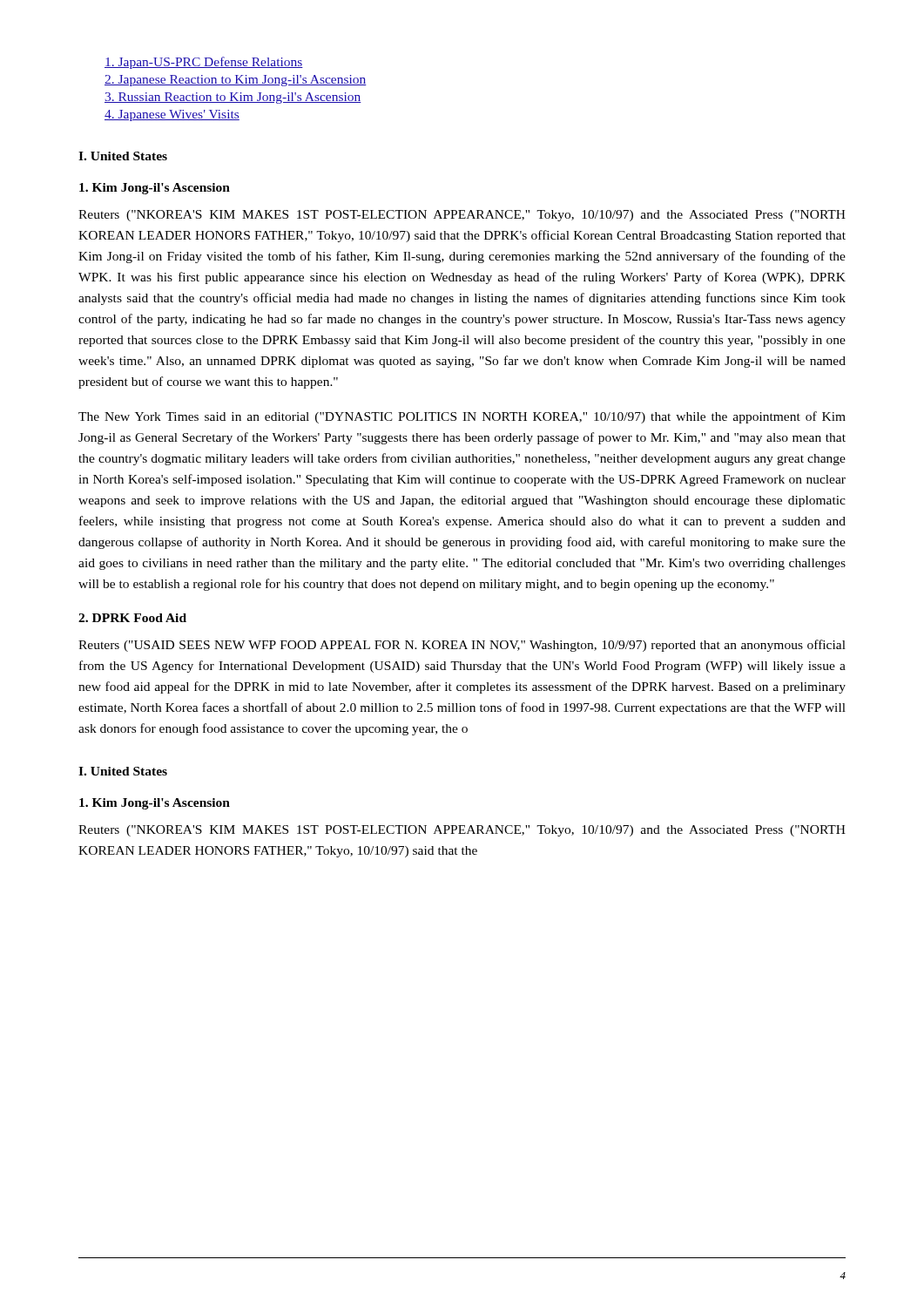Point to the passage starting "2. Japanese Reaction to Kim"

click(x=235, y=79)
